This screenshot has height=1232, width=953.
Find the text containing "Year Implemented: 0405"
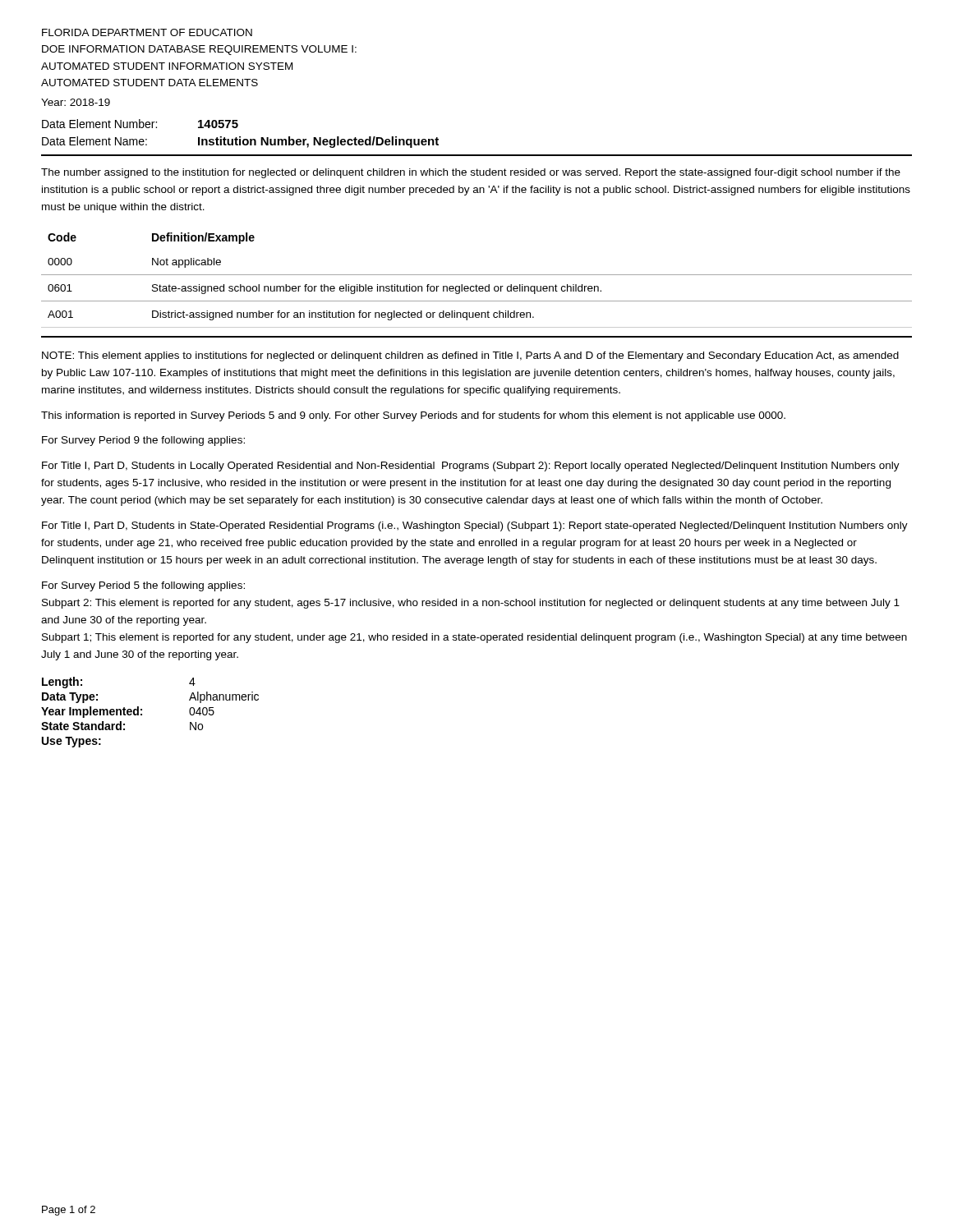click(x=128, y=711)
